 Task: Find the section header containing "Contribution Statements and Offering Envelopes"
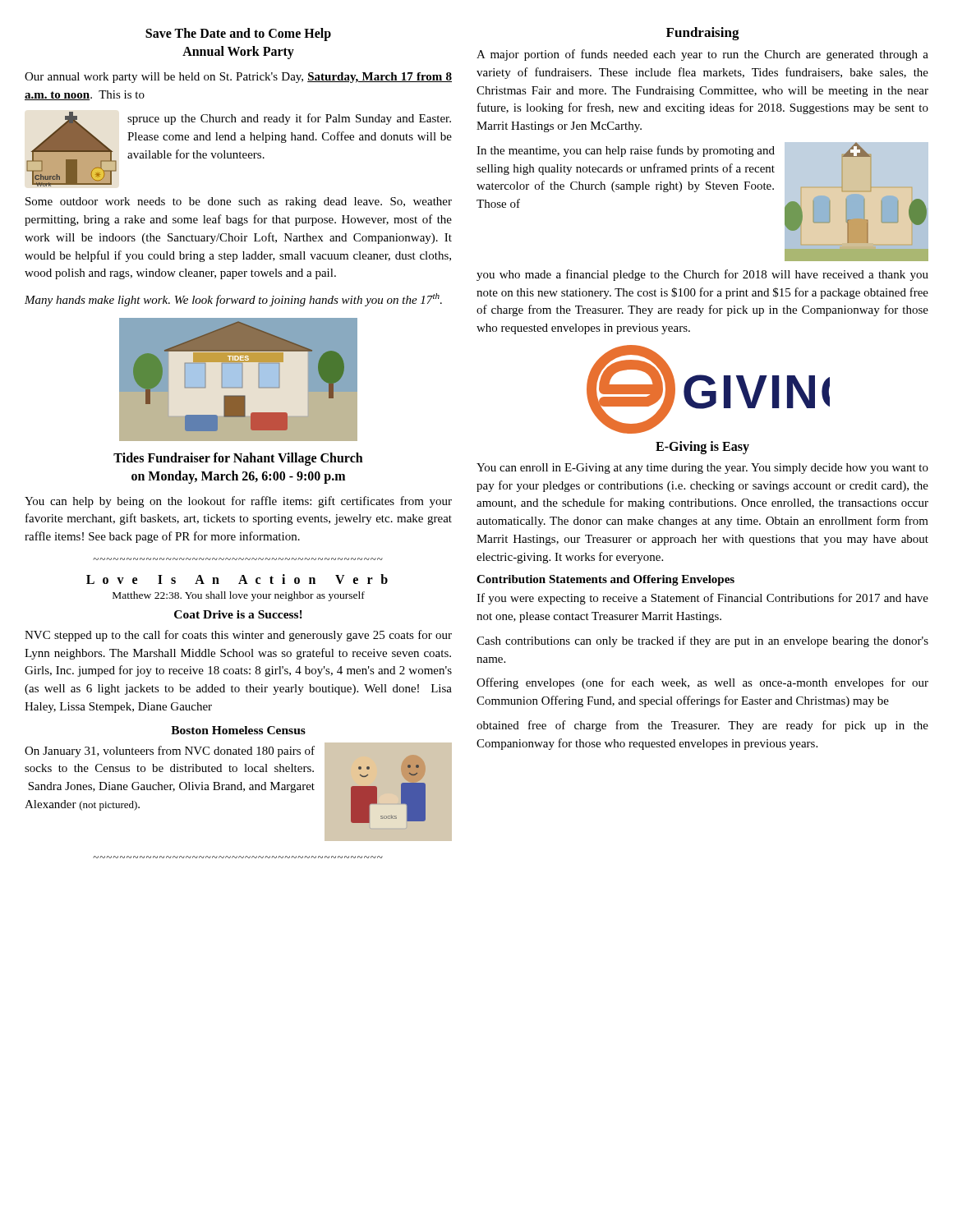tap(606, 579)
